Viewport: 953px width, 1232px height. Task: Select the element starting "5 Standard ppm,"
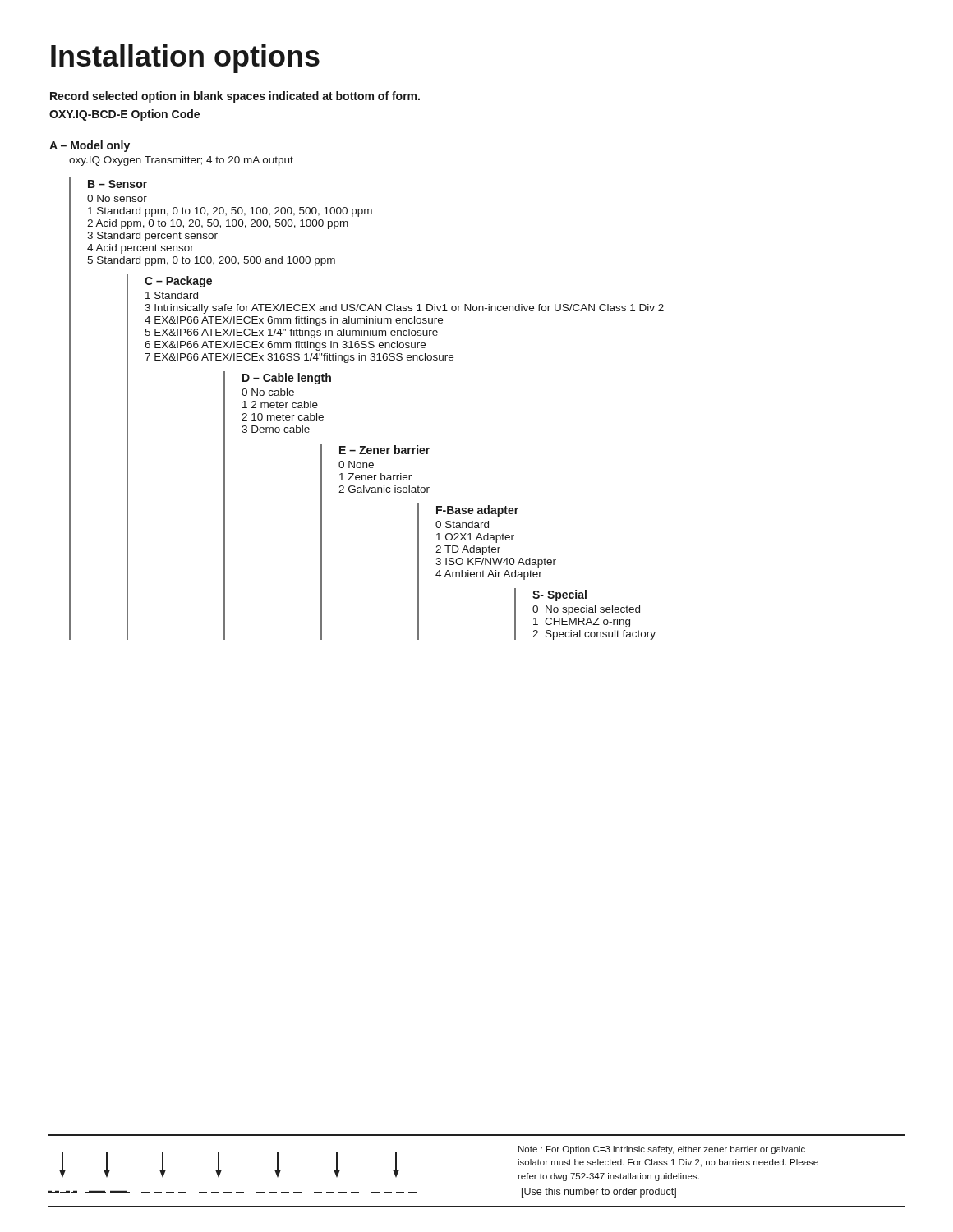tap(211, 260)
